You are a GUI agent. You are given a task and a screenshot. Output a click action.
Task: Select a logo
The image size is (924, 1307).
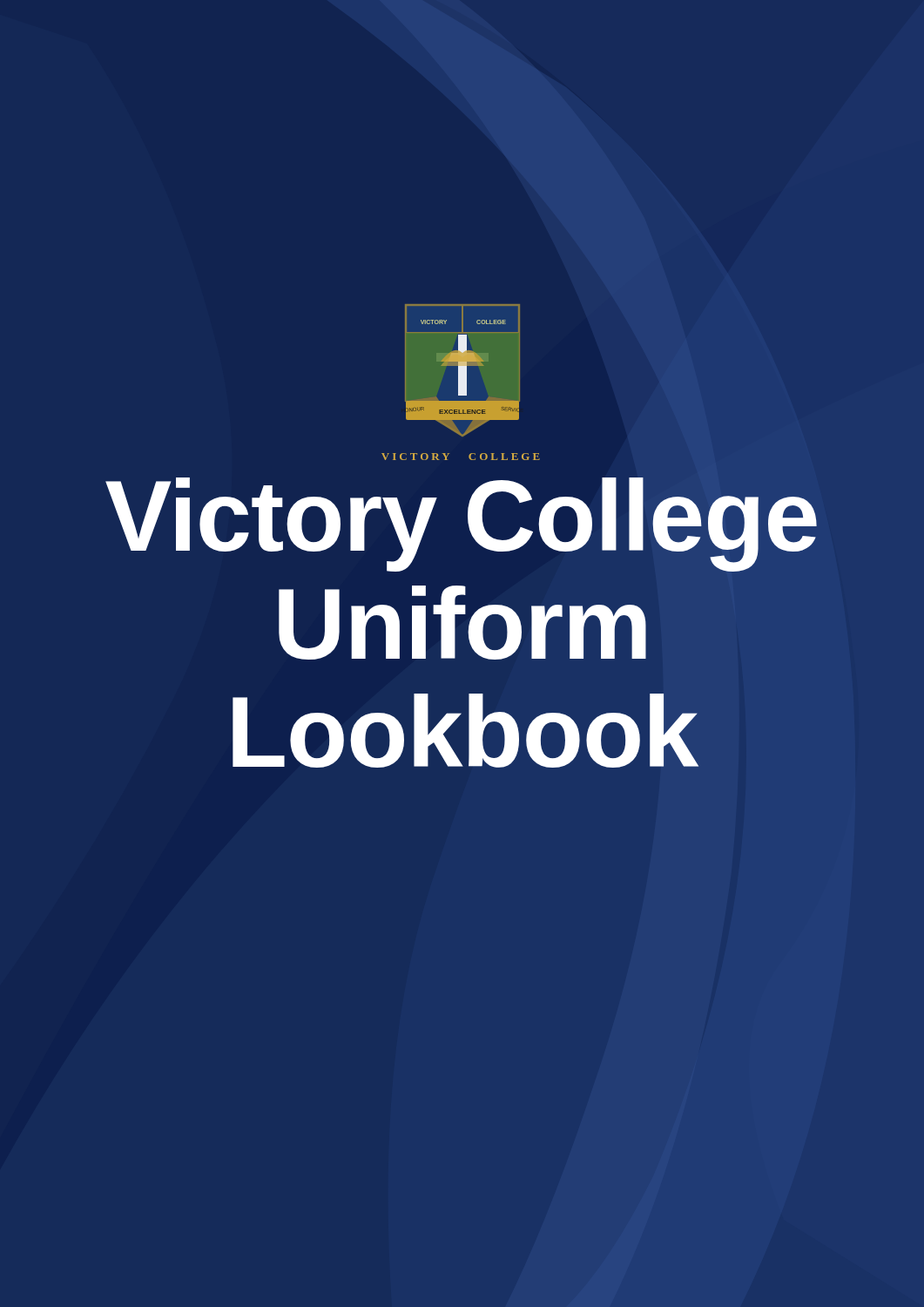[462, 380]
